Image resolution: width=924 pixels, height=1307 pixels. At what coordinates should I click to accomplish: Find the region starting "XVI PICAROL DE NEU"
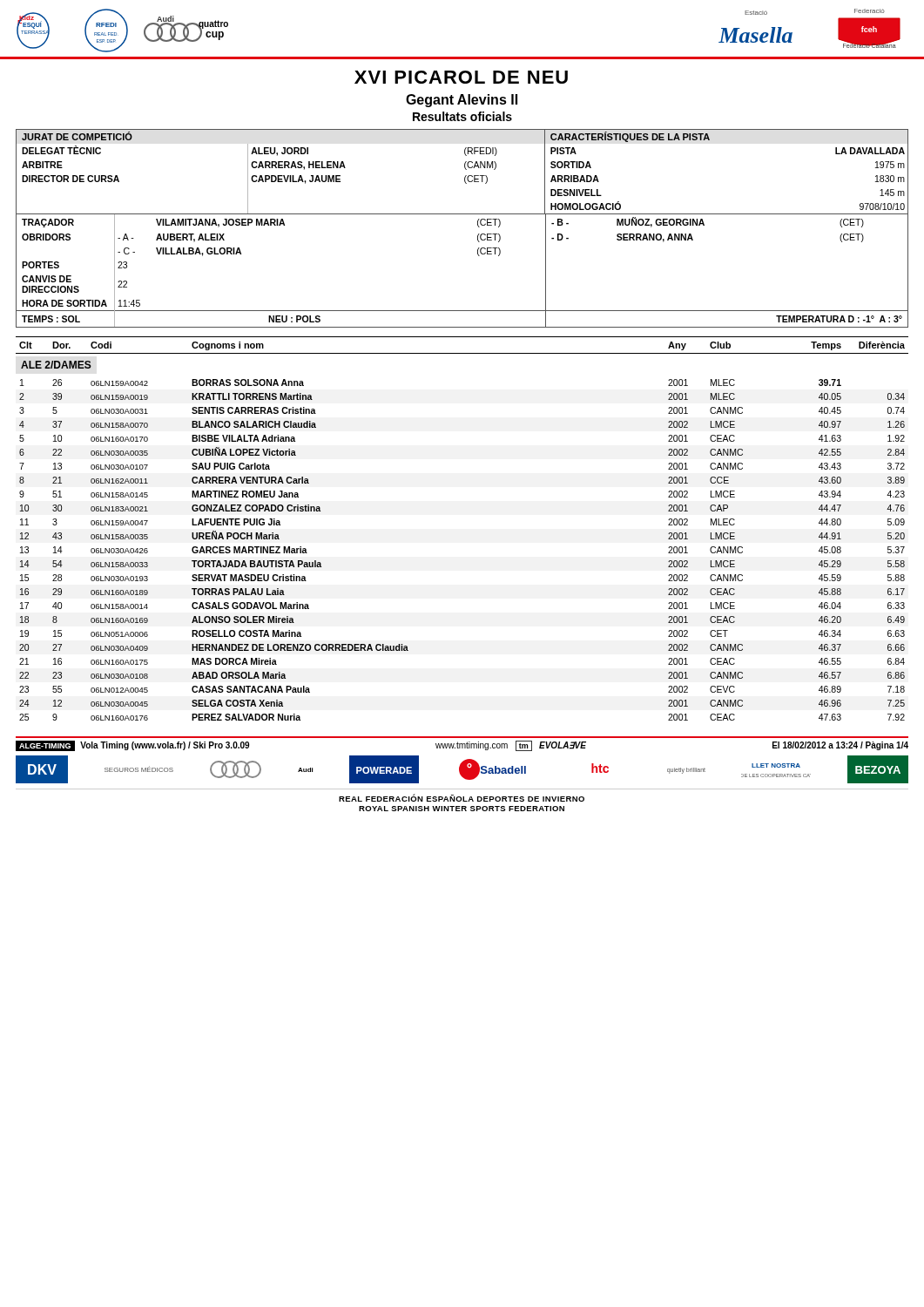(x=462, y=77)
